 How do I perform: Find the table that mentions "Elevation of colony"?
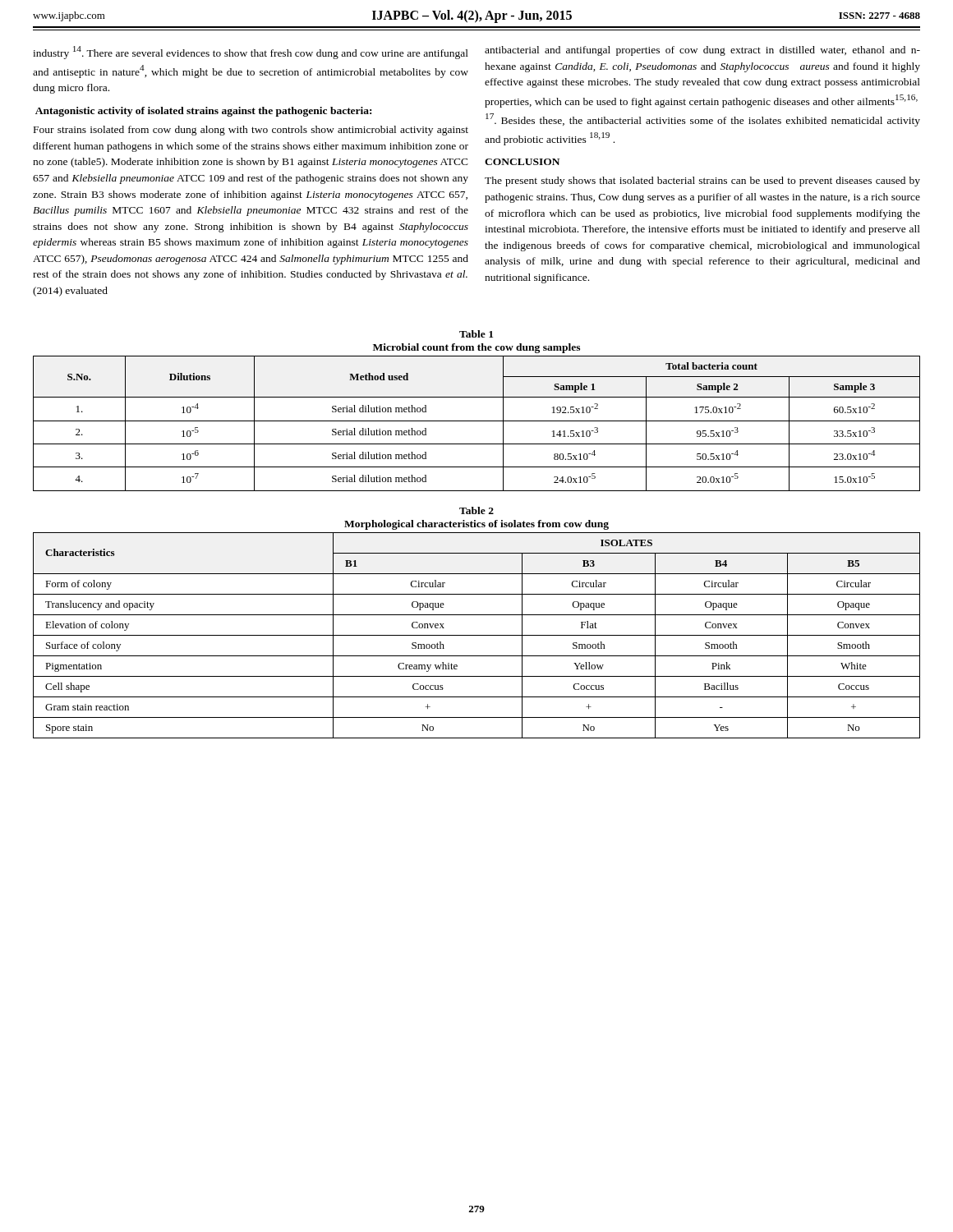point(476,635)
